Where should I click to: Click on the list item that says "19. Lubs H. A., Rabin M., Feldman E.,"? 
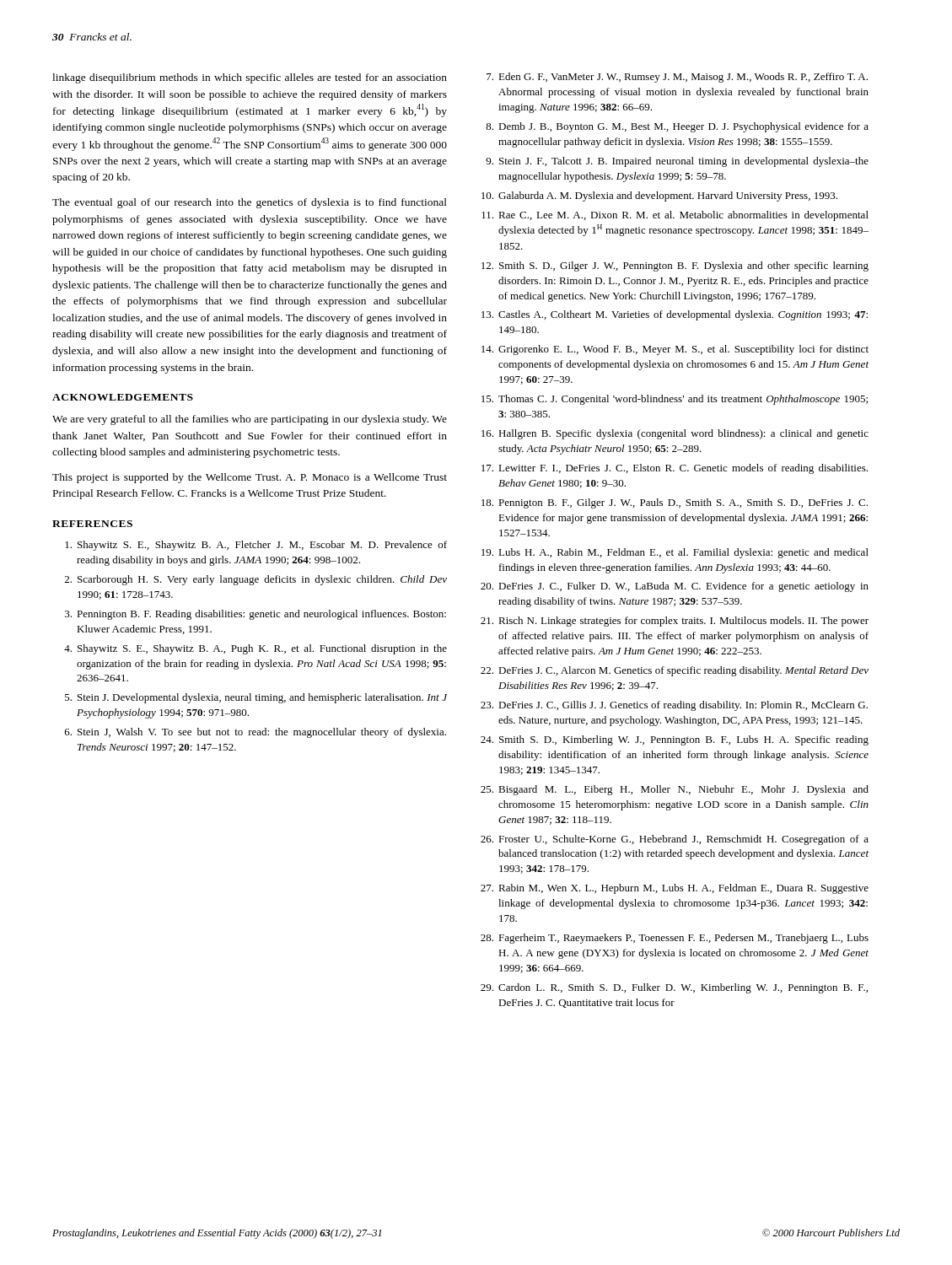(671, 560)
